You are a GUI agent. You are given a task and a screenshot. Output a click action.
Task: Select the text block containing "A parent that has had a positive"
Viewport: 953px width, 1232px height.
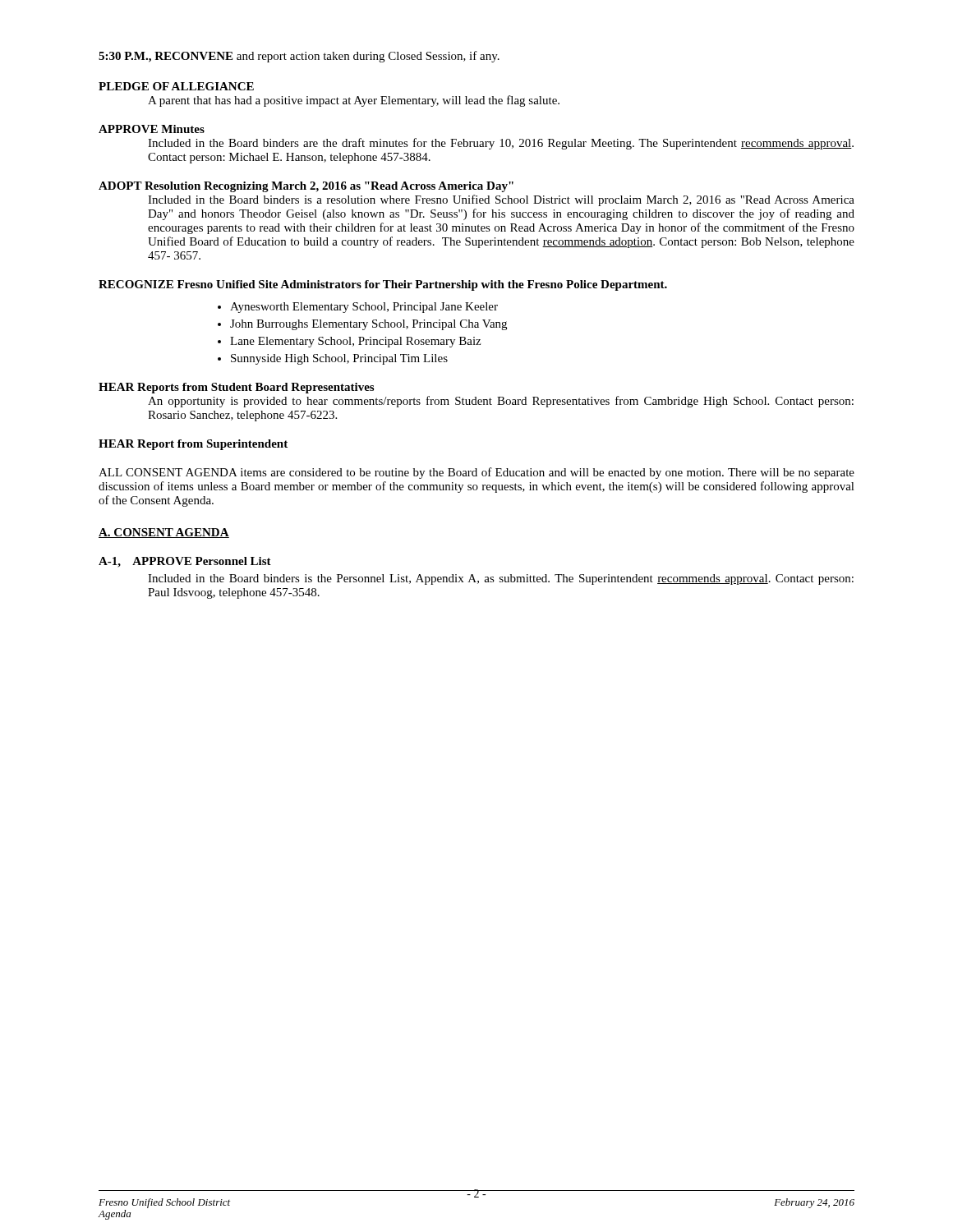point(354,100)
